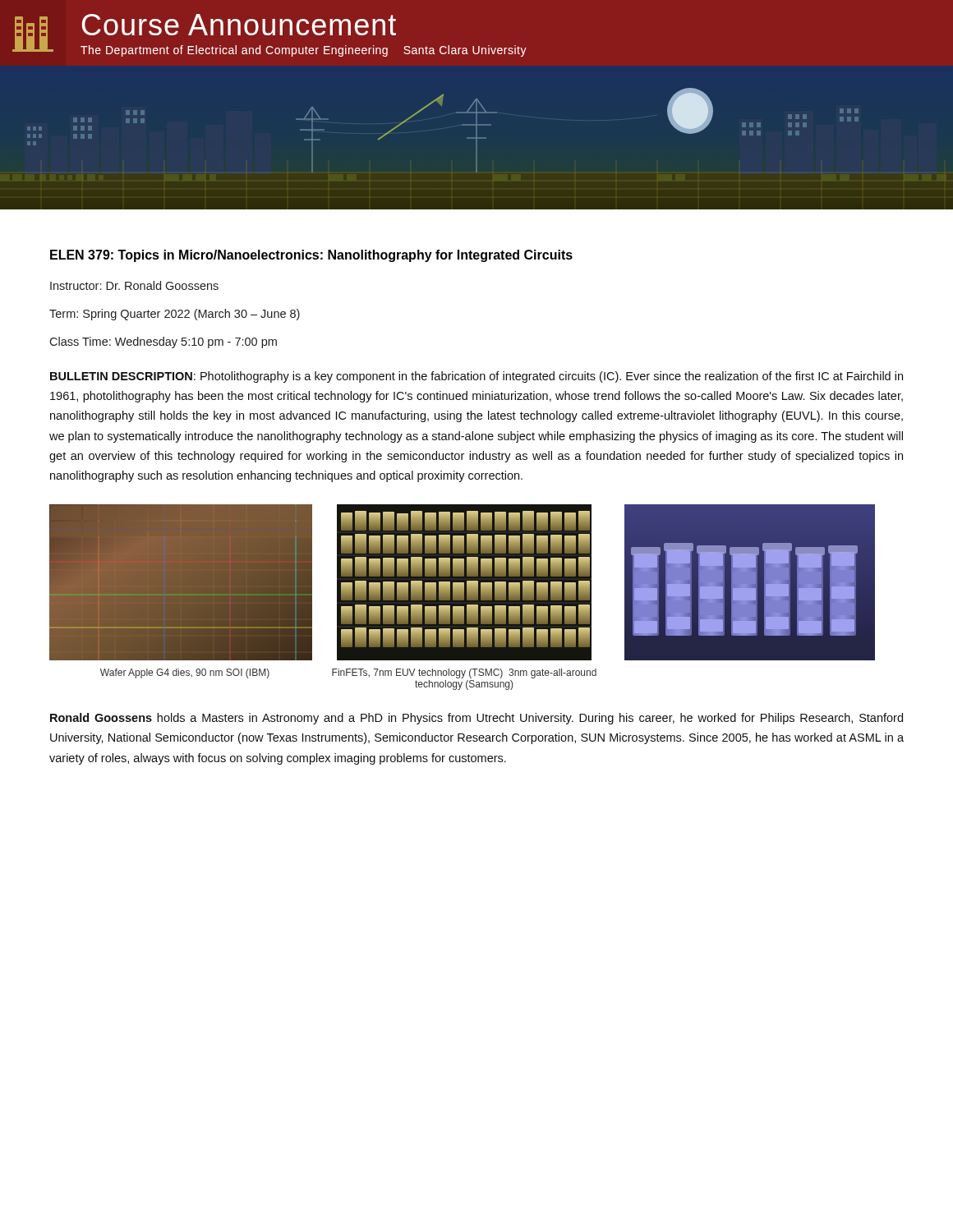The image size is (953, 1232).
Task: Where is the section header that starts "ELEN 379: Topics in Micro/Nanoelectronics: Nanolithography"?
Action: point(311,255)
